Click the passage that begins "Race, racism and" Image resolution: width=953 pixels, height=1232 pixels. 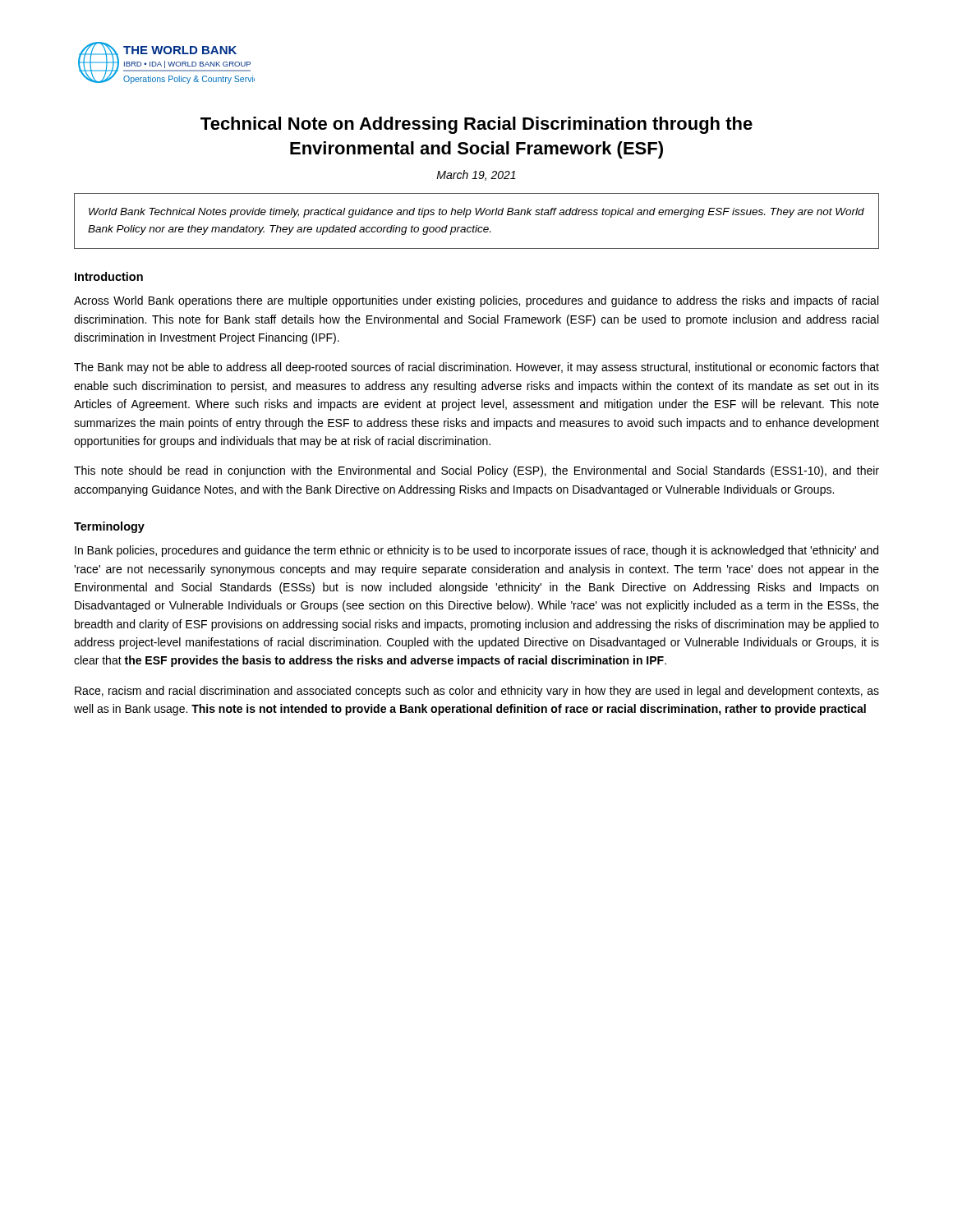[476, 700]
